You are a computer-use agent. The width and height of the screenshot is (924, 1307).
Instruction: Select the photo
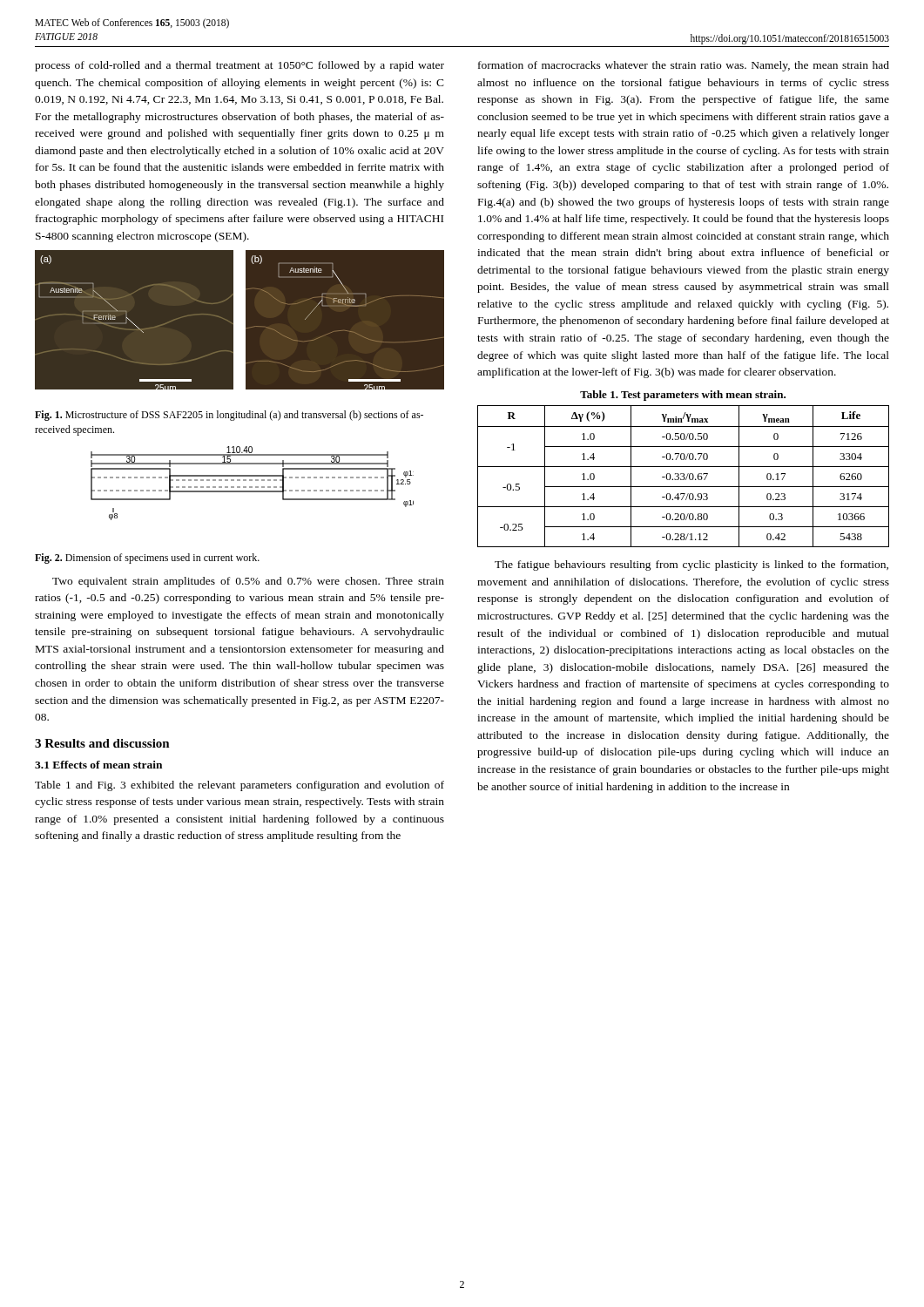click(240, 328)
